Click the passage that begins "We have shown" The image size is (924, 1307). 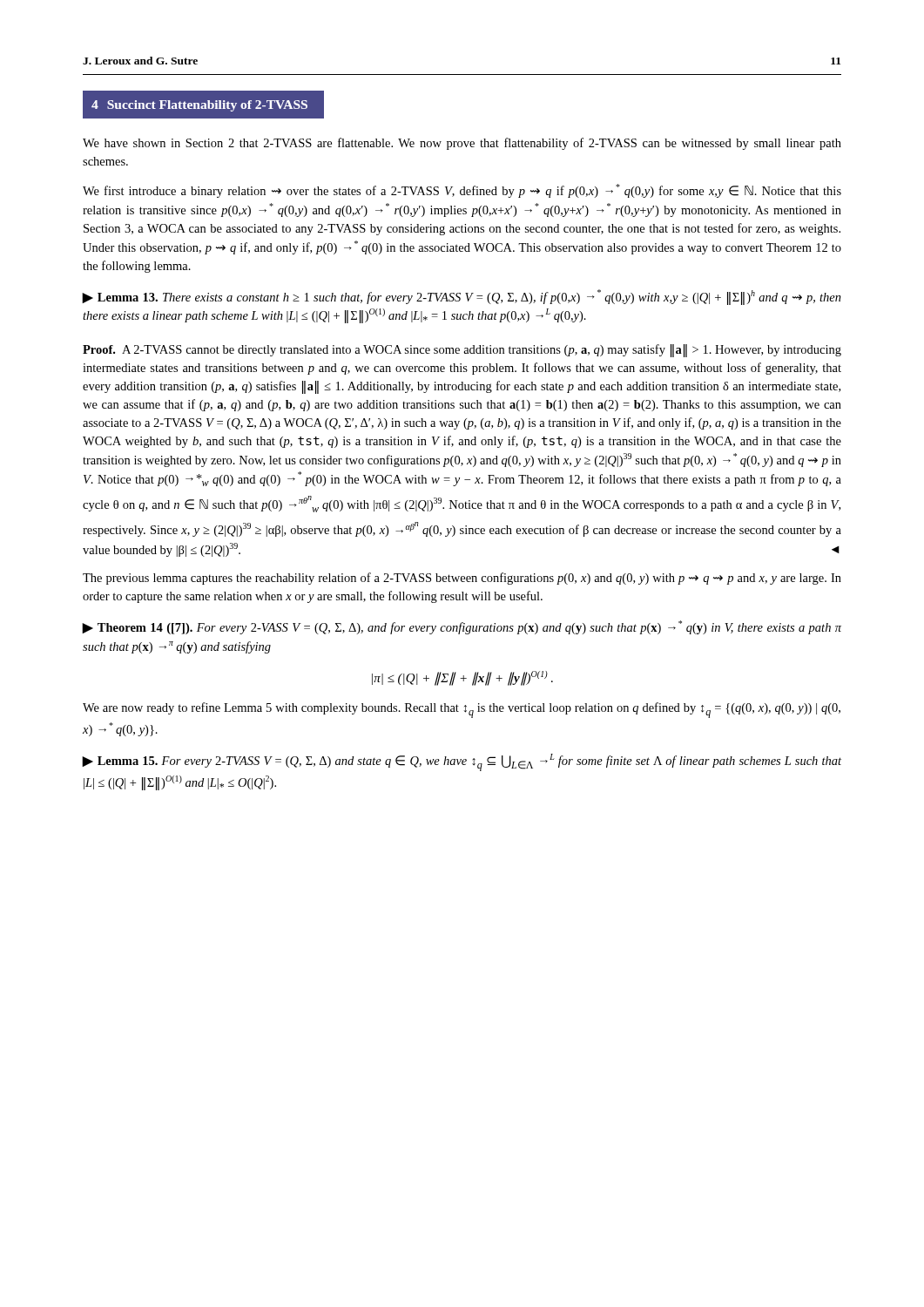pyautogui.click(x=462, y=152)
